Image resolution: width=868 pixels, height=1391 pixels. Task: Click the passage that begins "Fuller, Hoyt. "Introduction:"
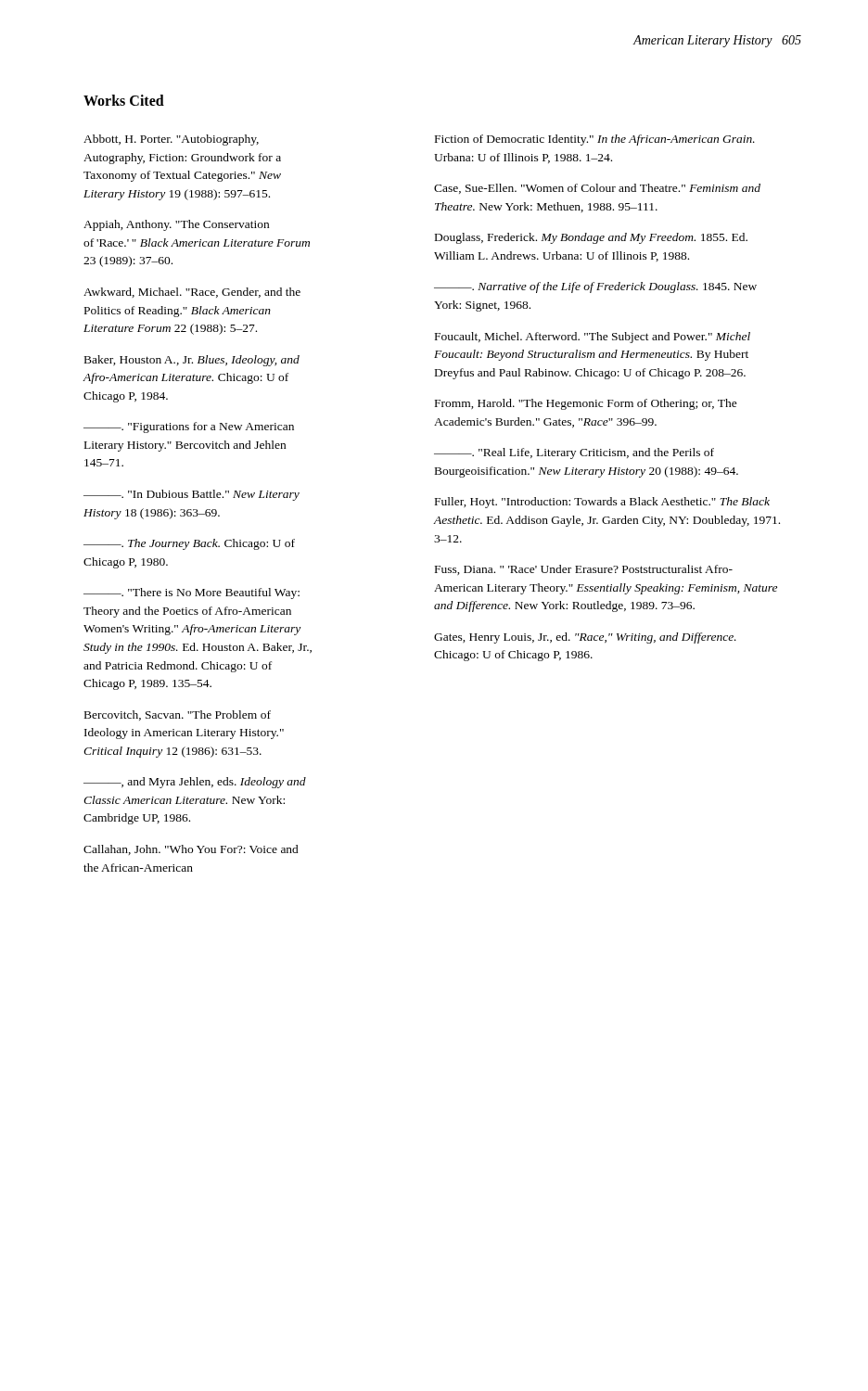608,520
